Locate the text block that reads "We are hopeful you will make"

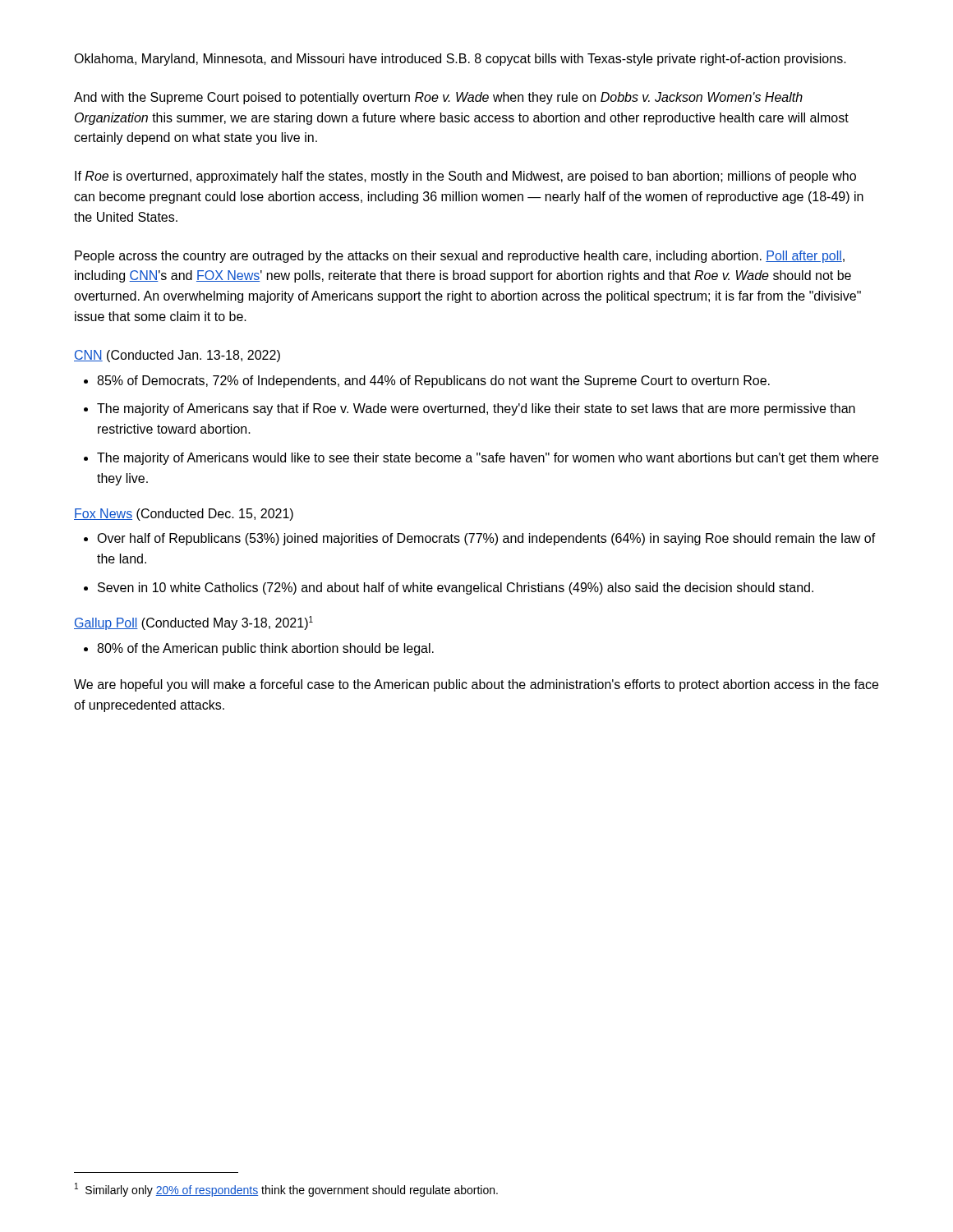[x=476, y=695]
